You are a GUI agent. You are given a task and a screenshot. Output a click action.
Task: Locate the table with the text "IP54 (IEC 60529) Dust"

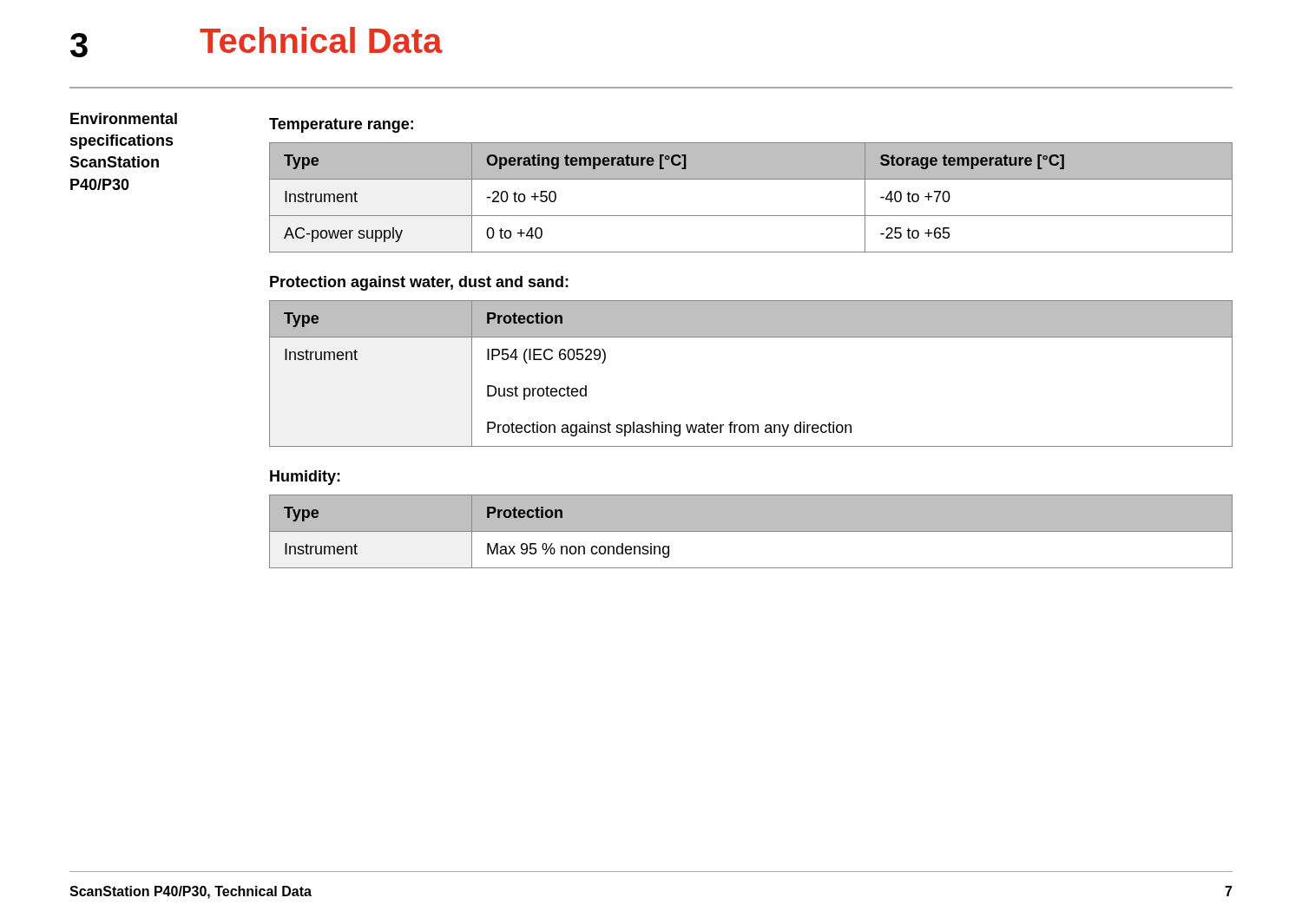751,374
